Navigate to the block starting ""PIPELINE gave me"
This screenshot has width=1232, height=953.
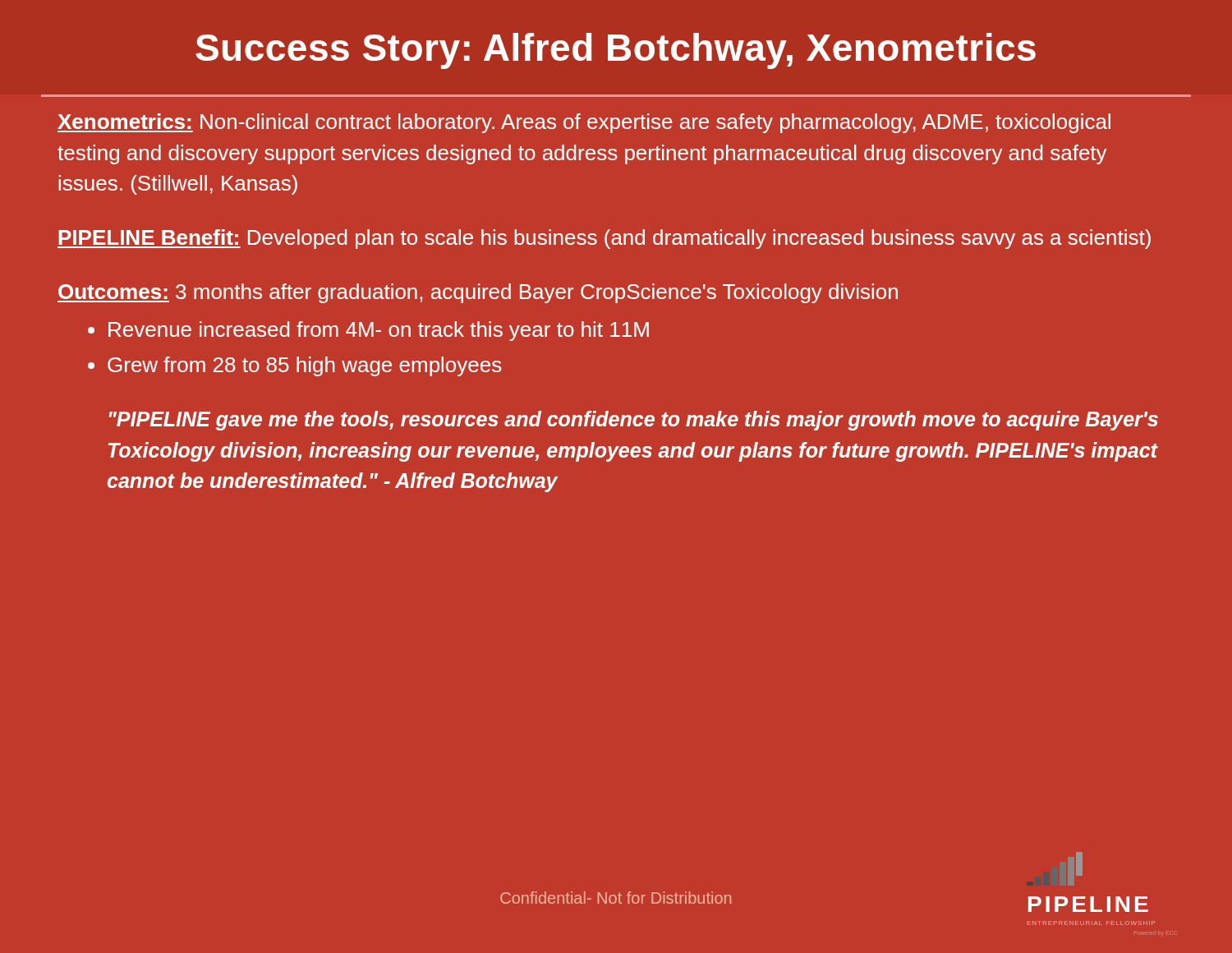(x=633, y=450)
